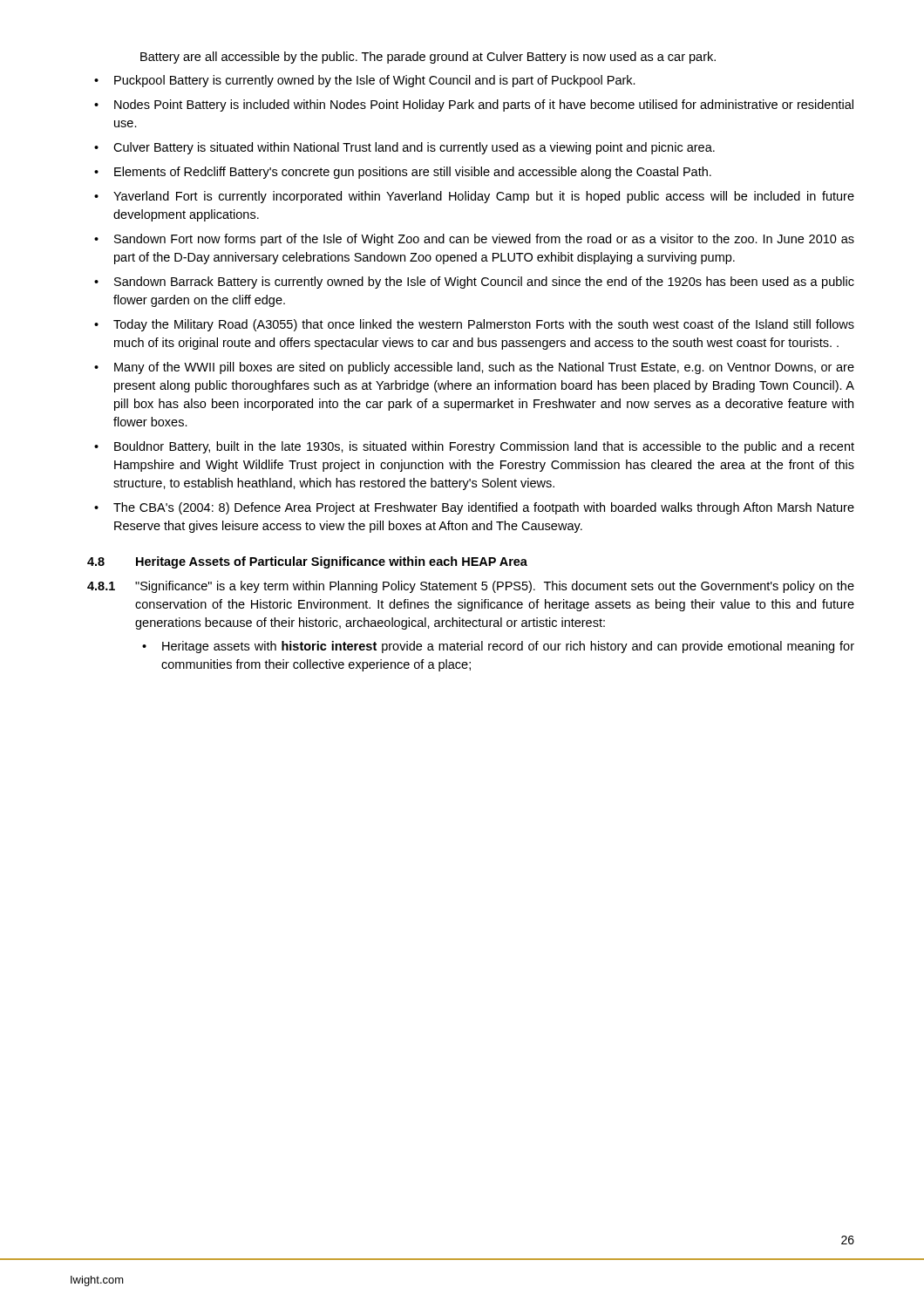Image resolution: width=924 pixels, height=1308 pixels.
Task: Click on the section header containing "4.8 Heritage Assets of"
Action: point(307,561)
